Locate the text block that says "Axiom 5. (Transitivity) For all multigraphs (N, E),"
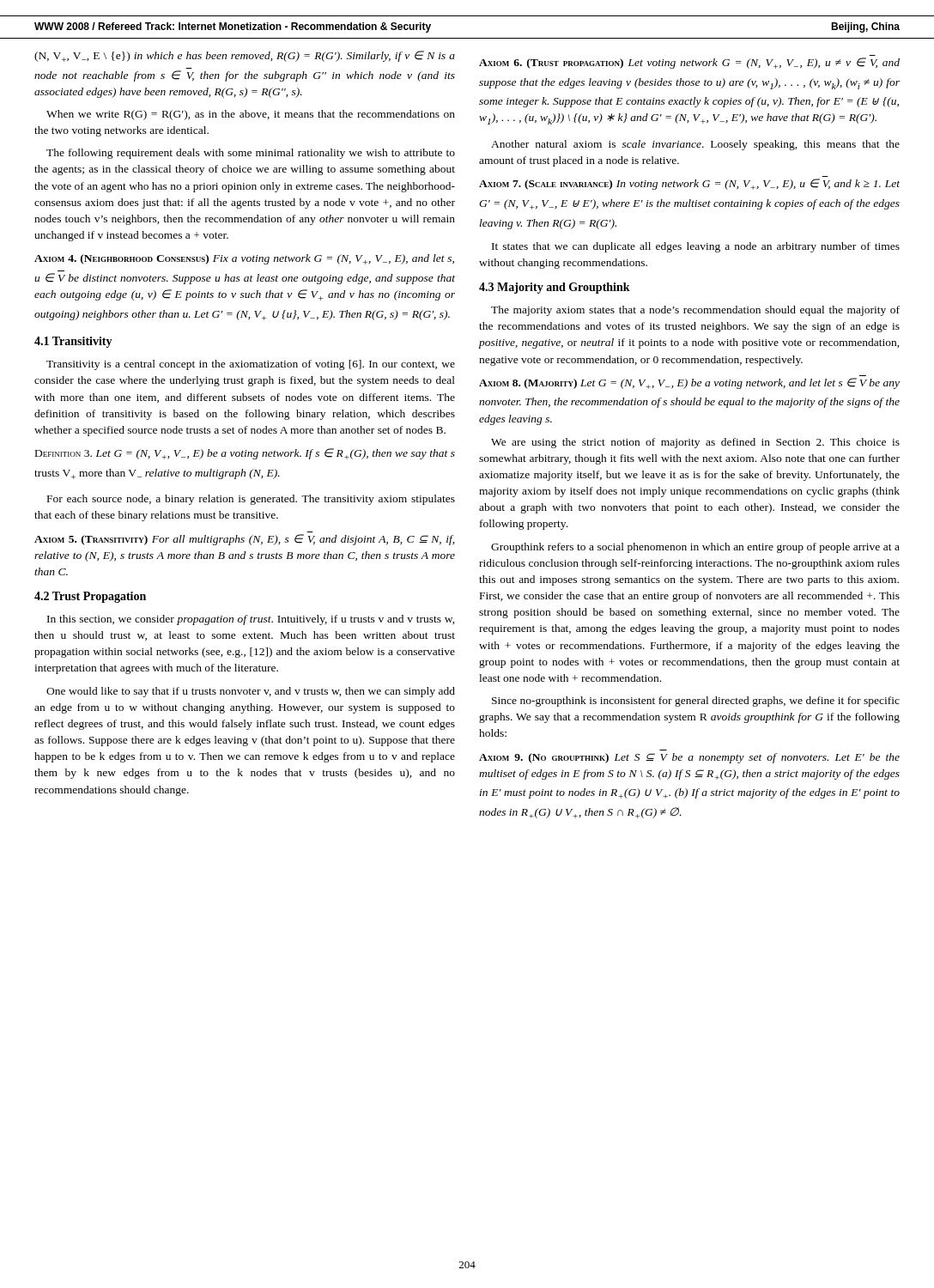Viewport: 934px width, 1288px height. (245, 555)
